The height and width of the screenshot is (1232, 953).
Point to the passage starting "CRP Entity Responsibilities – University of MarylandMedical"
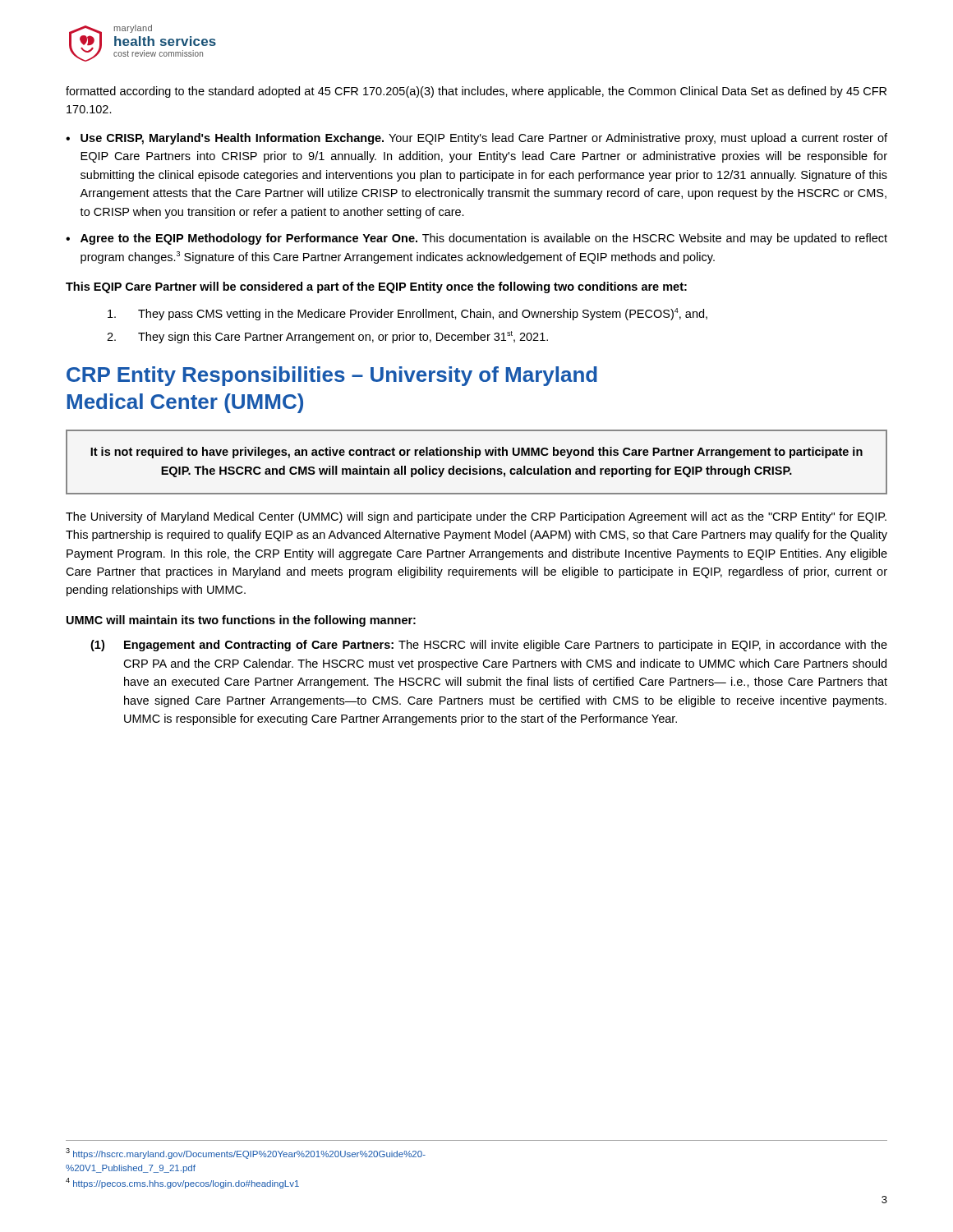pyautogui.click(x=476, y=389)
